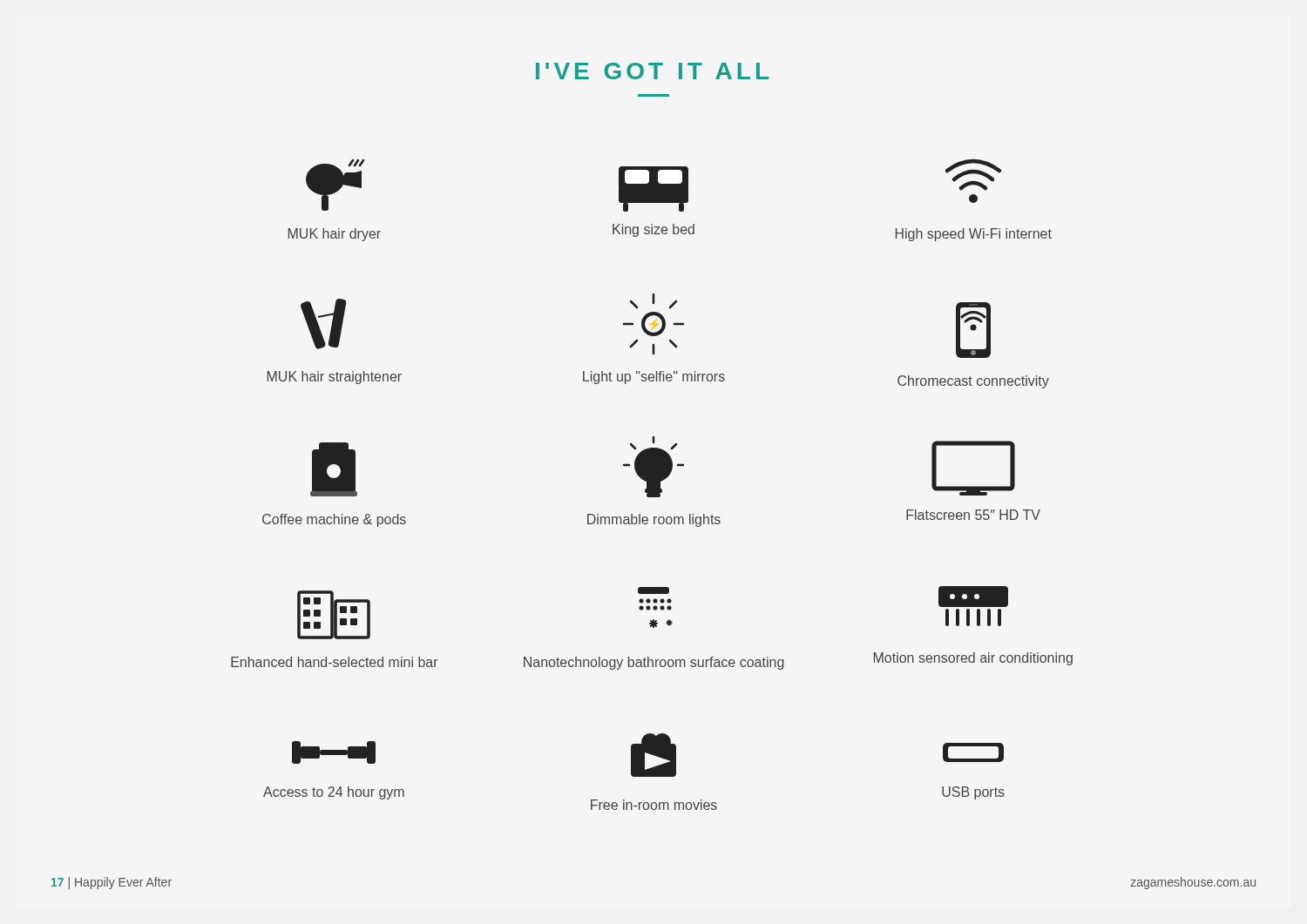Screen dimensions: 924x1307
Task: Select the block starting "⚡ Light up"
Action: pos(654,337)
